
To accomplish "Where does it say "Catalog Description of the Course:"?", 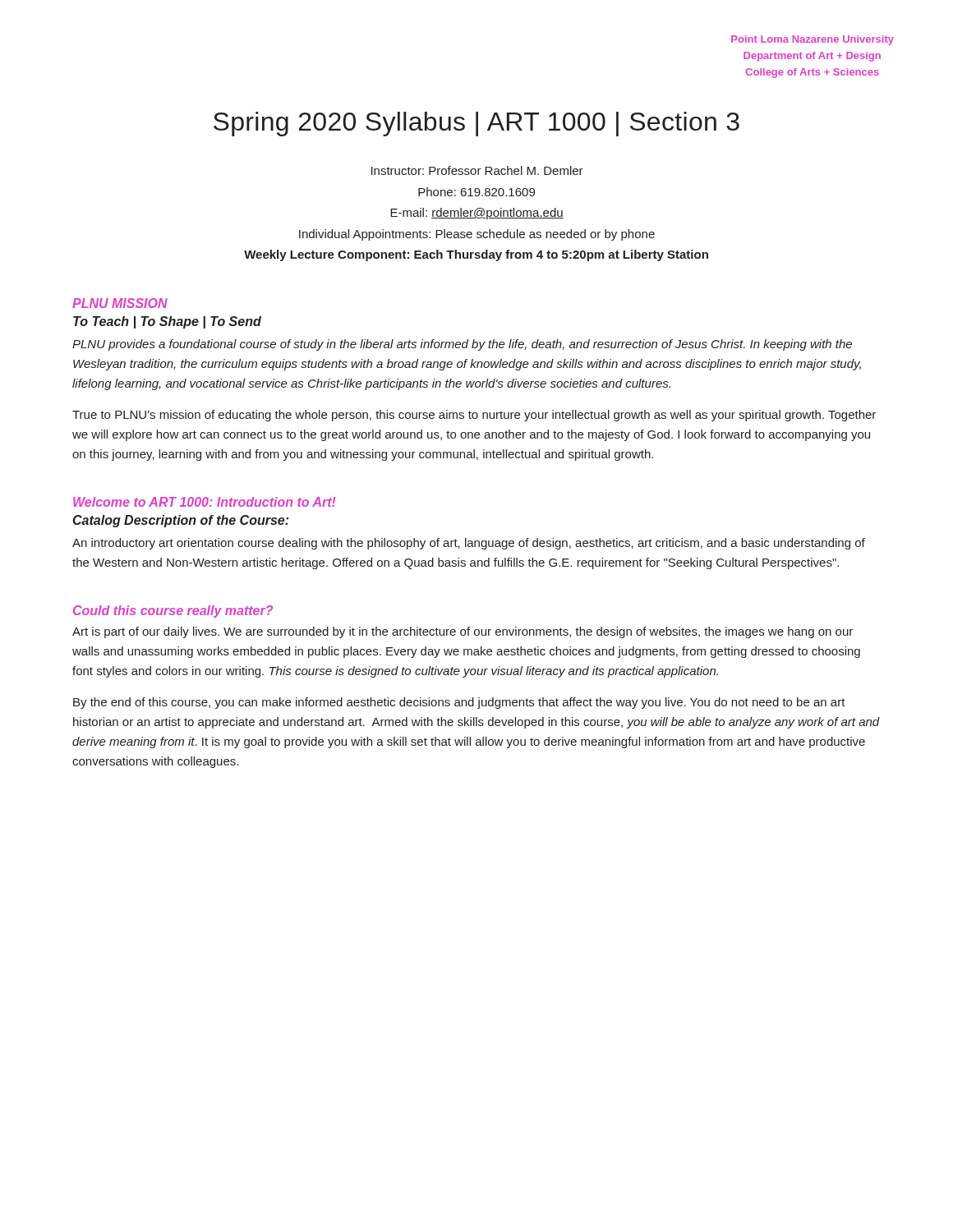I will 181,520.
